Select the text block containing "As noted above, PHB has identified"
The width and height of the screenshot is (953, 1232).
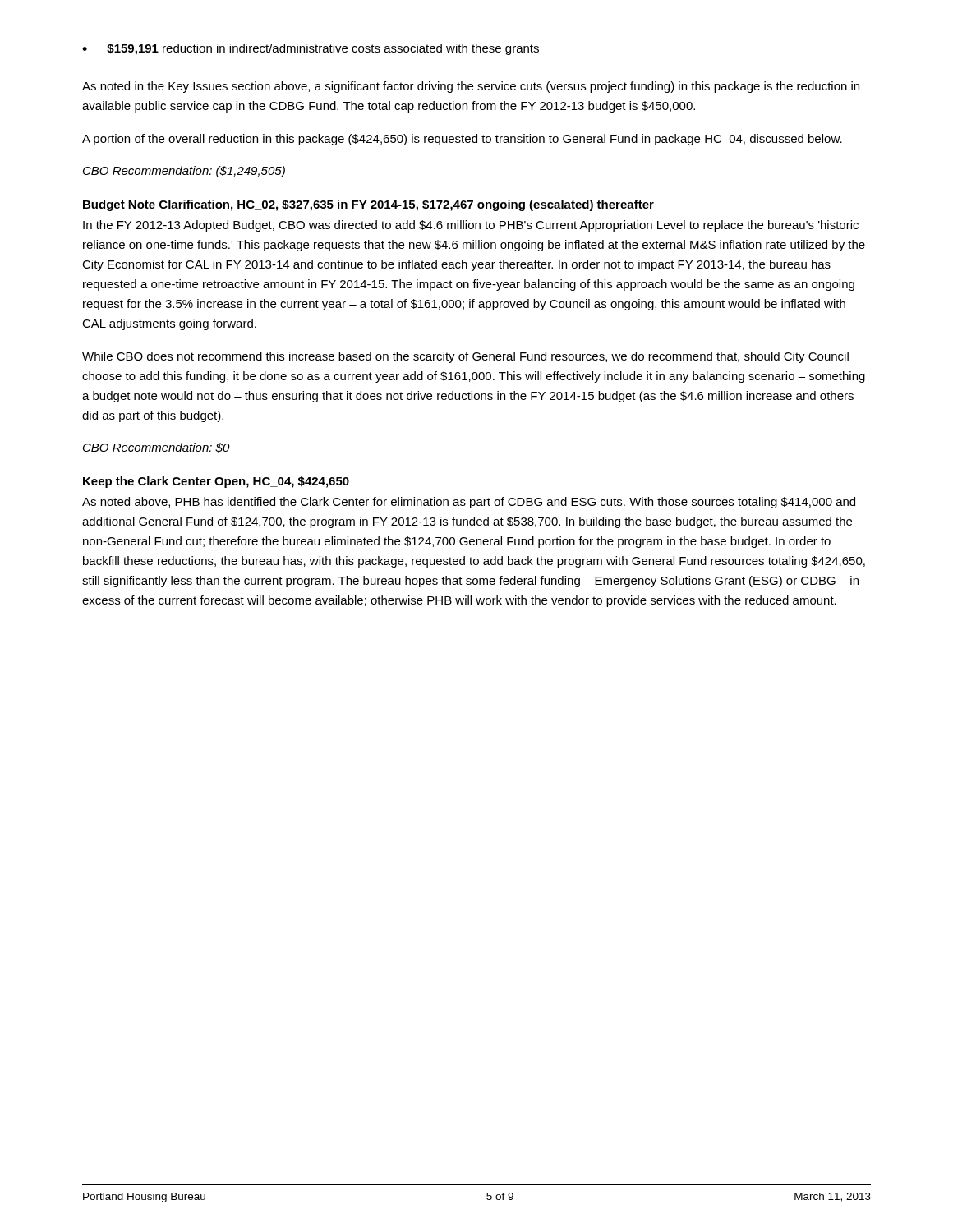tap(474, 551)
